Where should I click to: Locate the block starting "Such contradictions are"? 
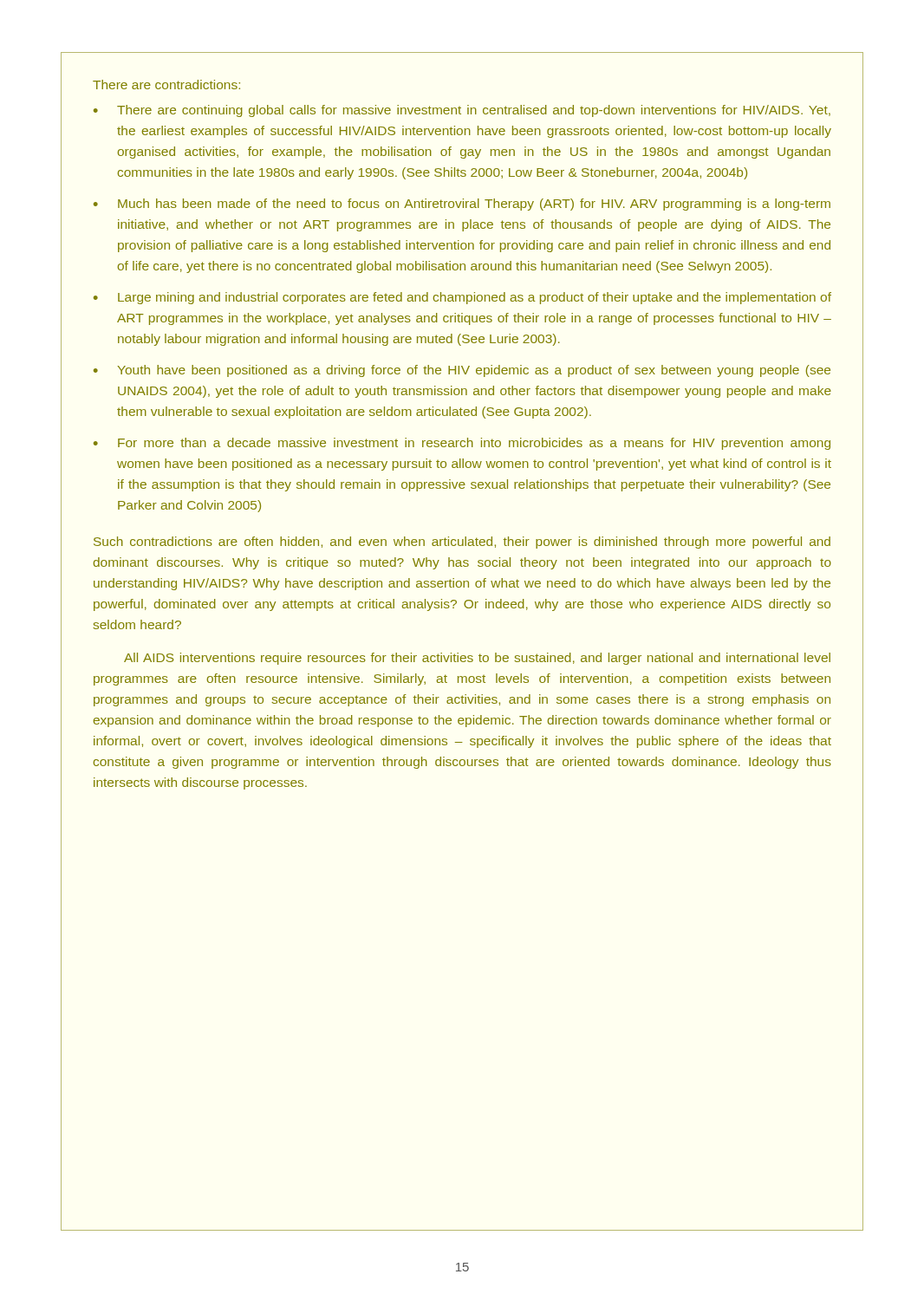[x=462, y=583]
